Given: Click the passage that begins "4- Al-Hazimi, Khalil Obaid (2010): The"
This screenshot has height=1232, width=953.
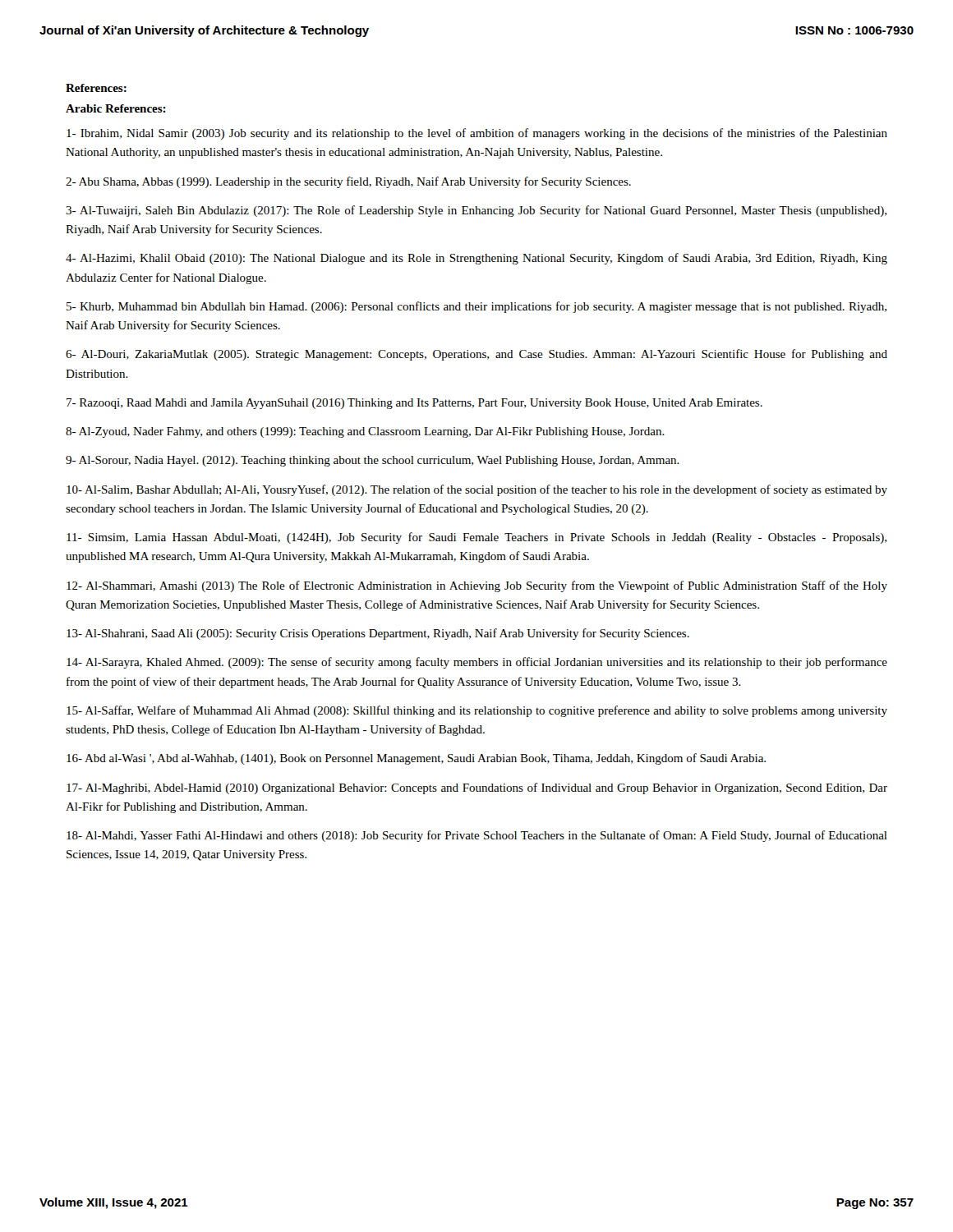Looking at the screenshot, I should [476, 268].
